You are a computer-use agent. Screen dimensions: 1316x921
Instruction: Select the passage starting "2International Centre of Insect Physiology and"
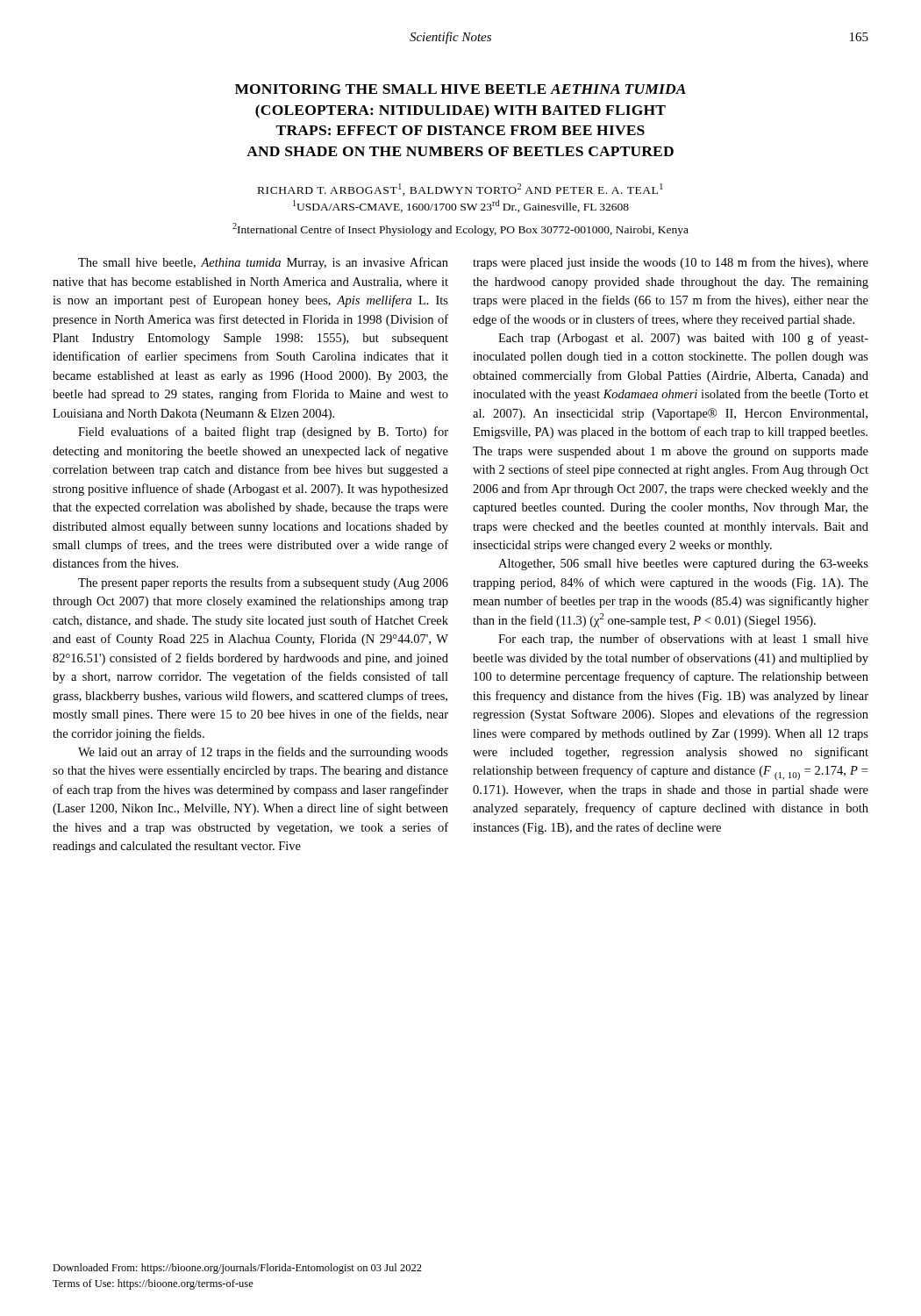click(x=460, y=228)
